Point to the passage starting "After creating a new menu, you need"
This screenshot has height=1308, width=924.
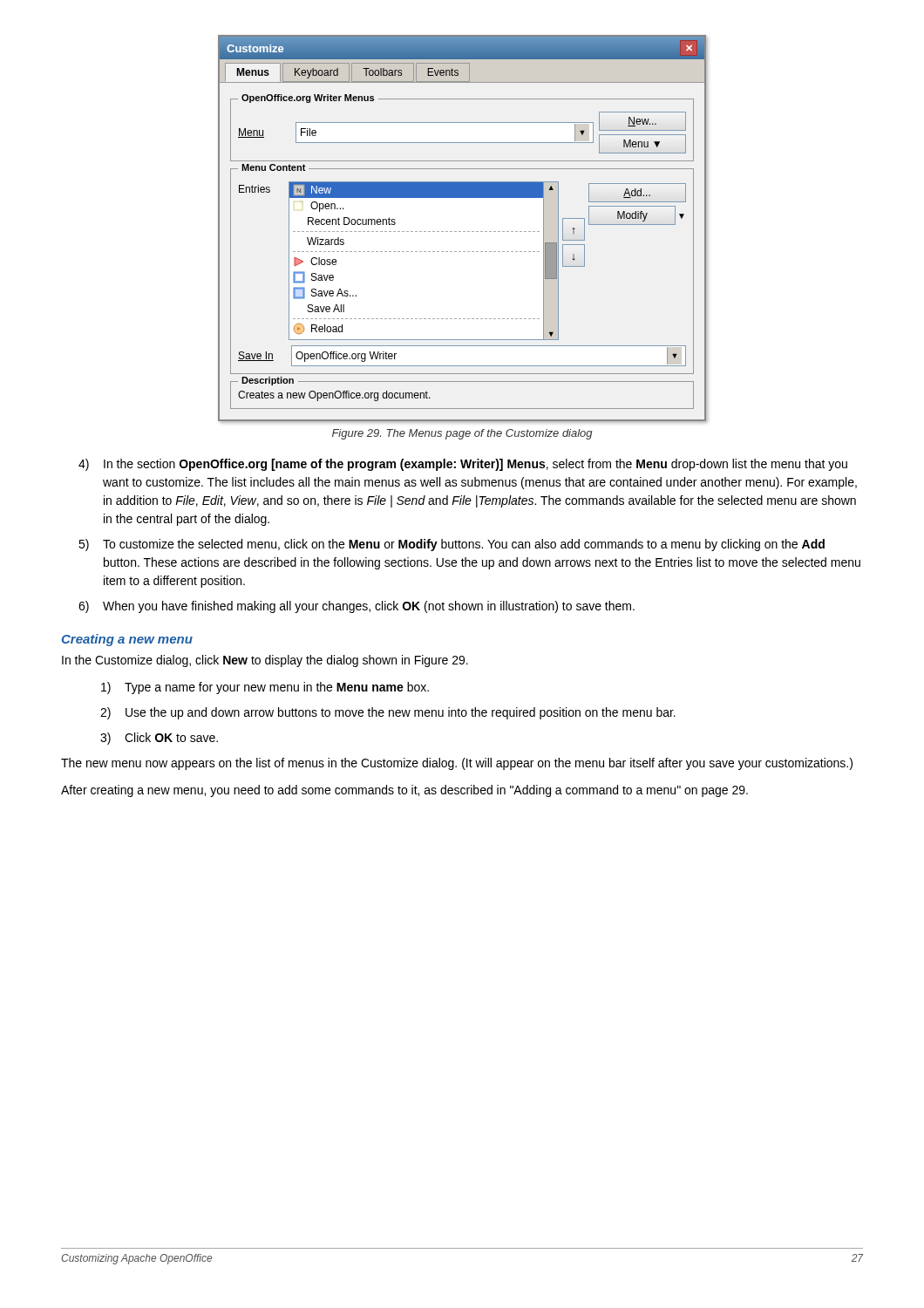405,790
